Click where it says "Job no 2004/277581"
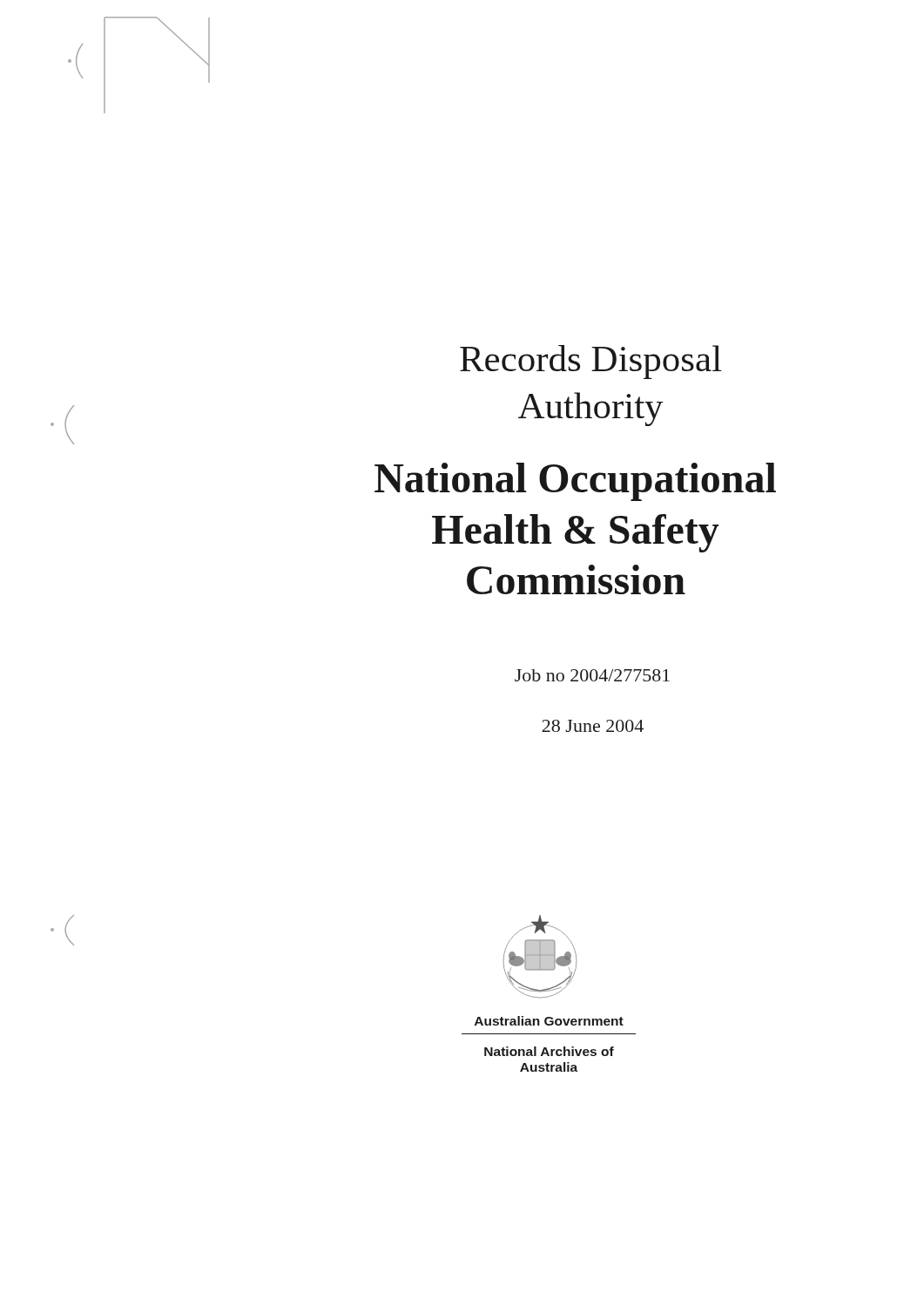 [593, 675]
